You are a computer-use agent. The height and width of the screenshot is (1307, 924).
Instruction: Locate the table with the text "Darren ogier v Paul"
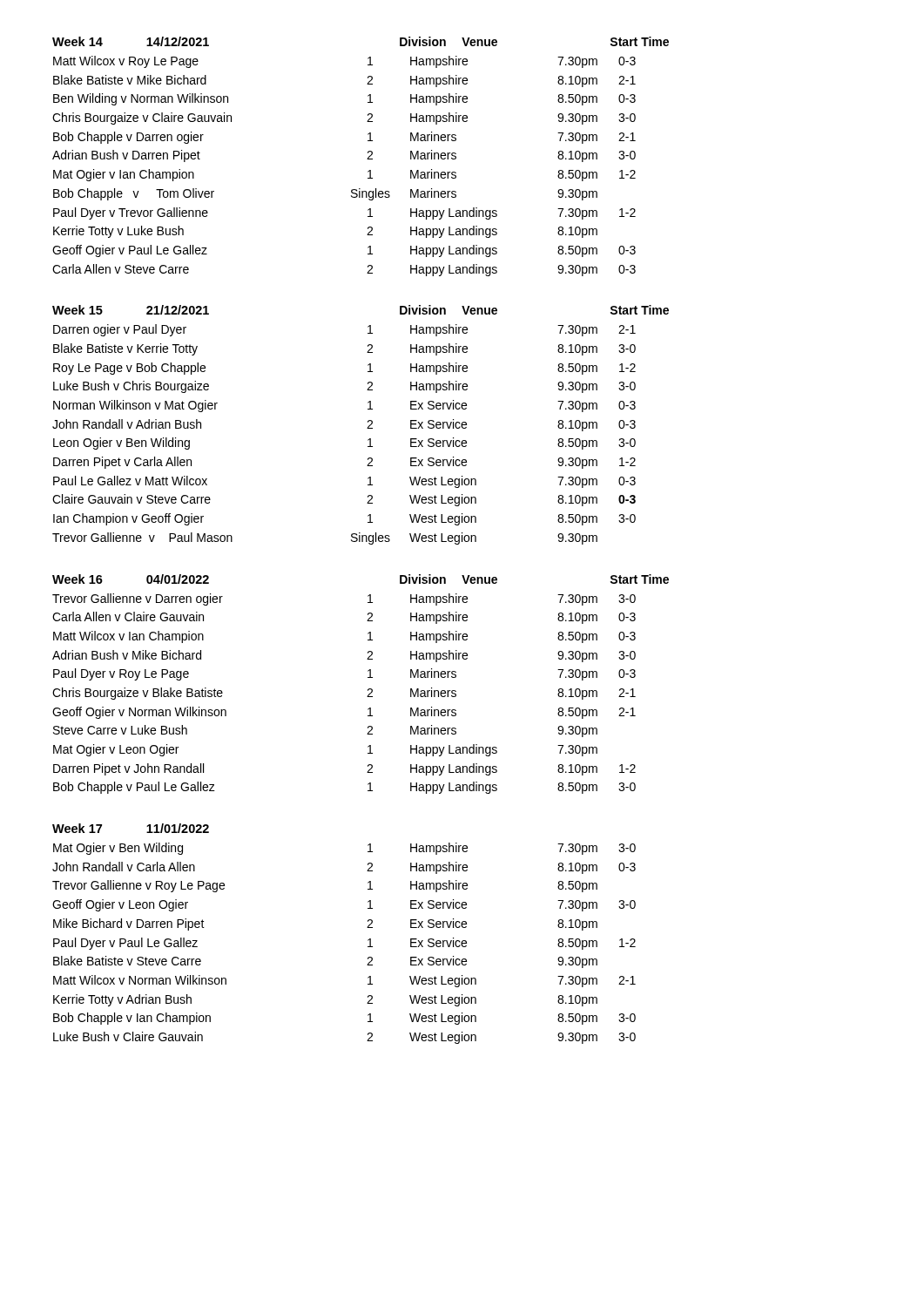pyautogui.click(x=462, y=434)
